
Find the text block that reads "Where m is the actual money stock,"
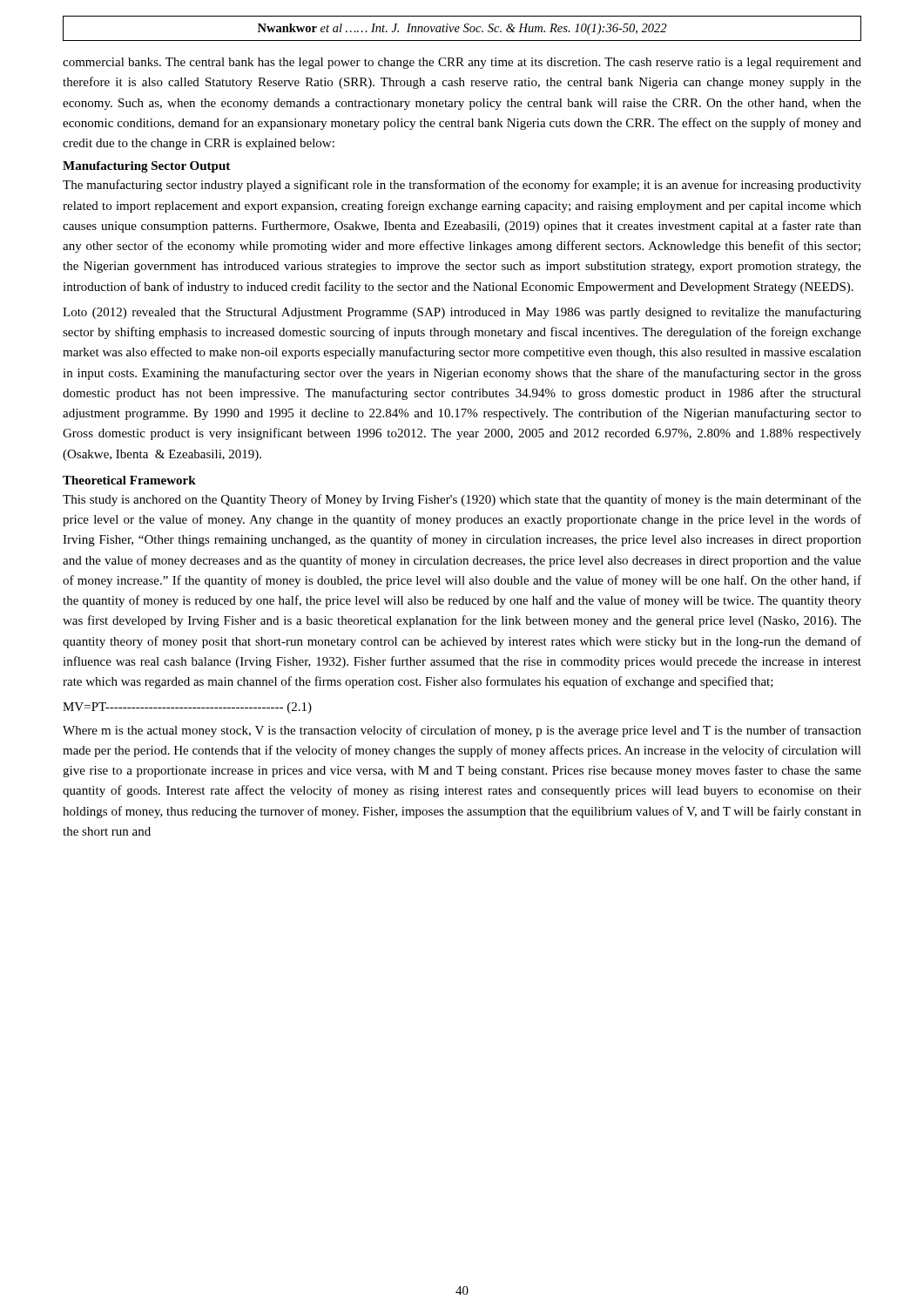[x=462, y=780]
